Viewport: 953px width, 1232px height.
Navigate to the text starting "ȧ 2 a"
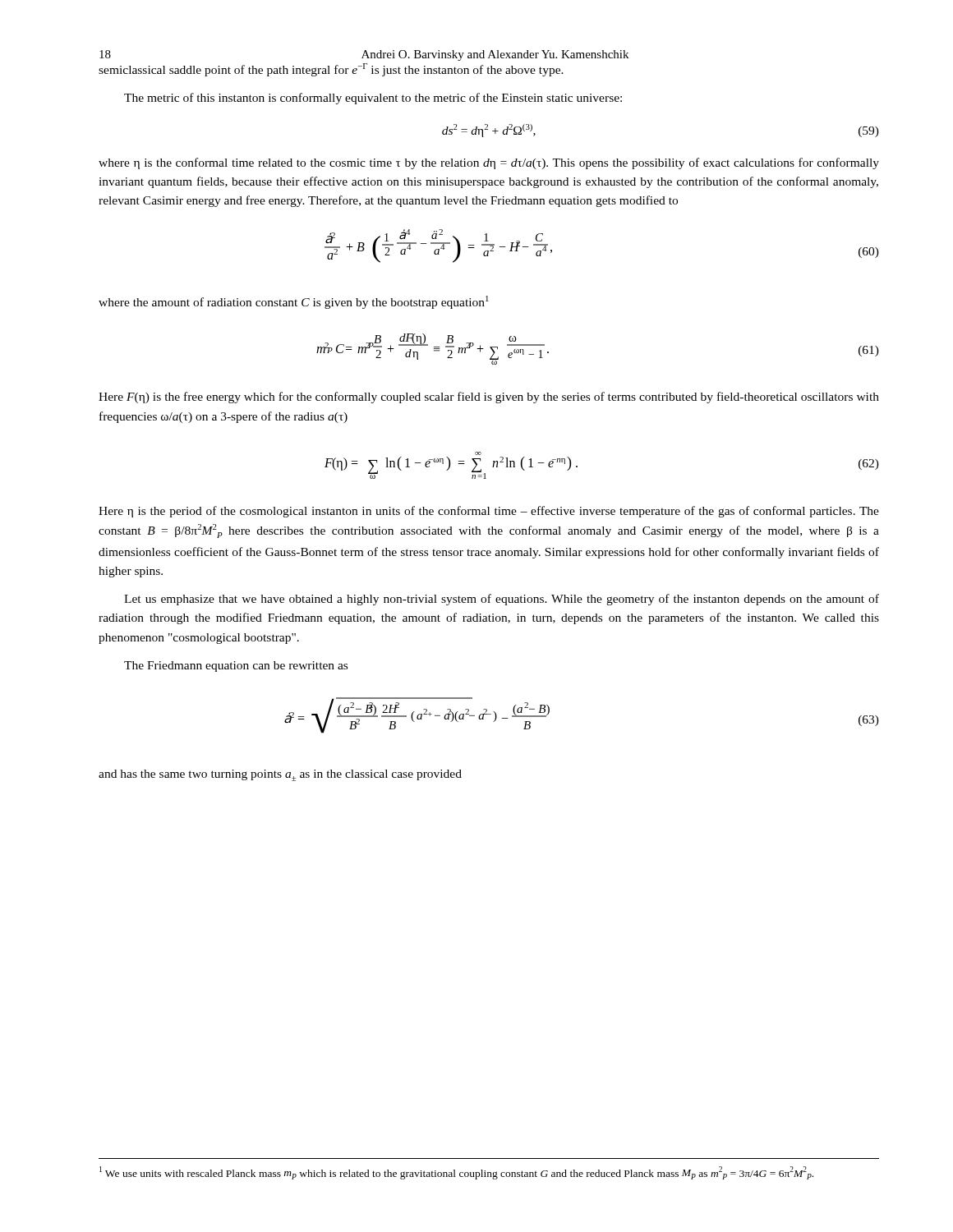442,247
